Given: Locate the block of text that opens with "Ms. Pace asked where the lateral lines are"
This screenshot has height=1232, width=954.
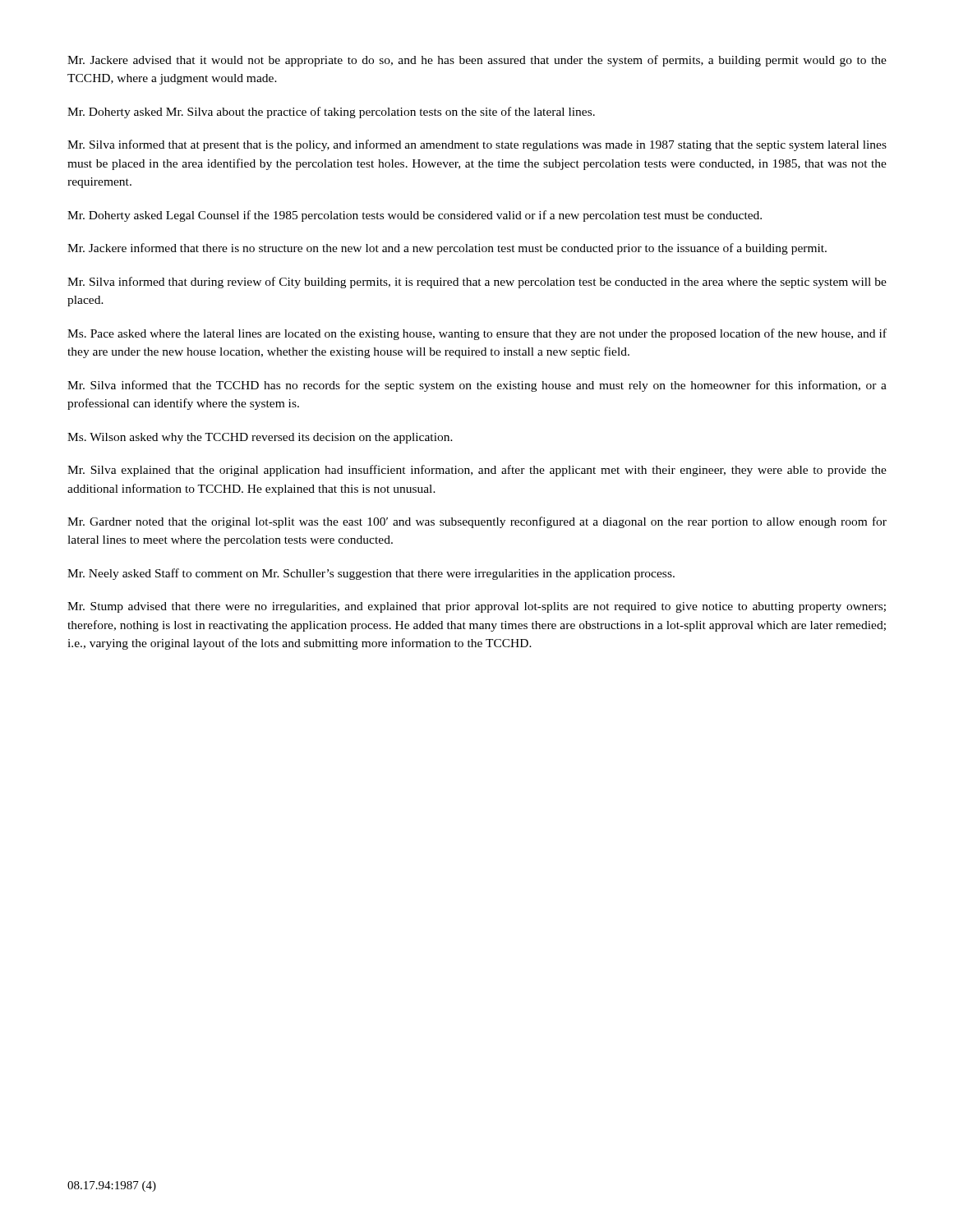Looking at the screenshot, I should pyautogui.click(x=477, y=342).
